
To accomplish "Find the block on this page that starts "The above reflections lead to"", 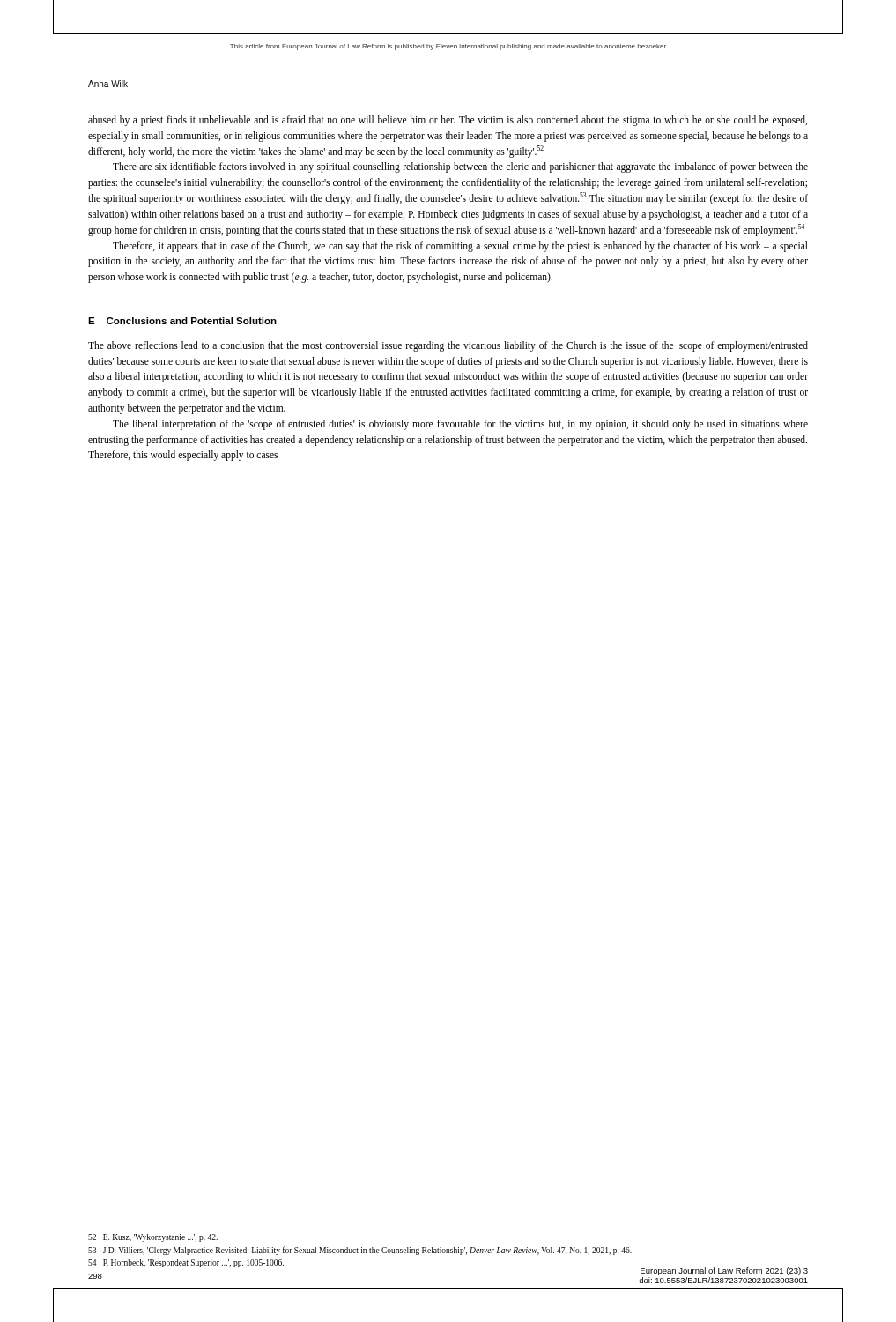I will [x=448, y=377].
